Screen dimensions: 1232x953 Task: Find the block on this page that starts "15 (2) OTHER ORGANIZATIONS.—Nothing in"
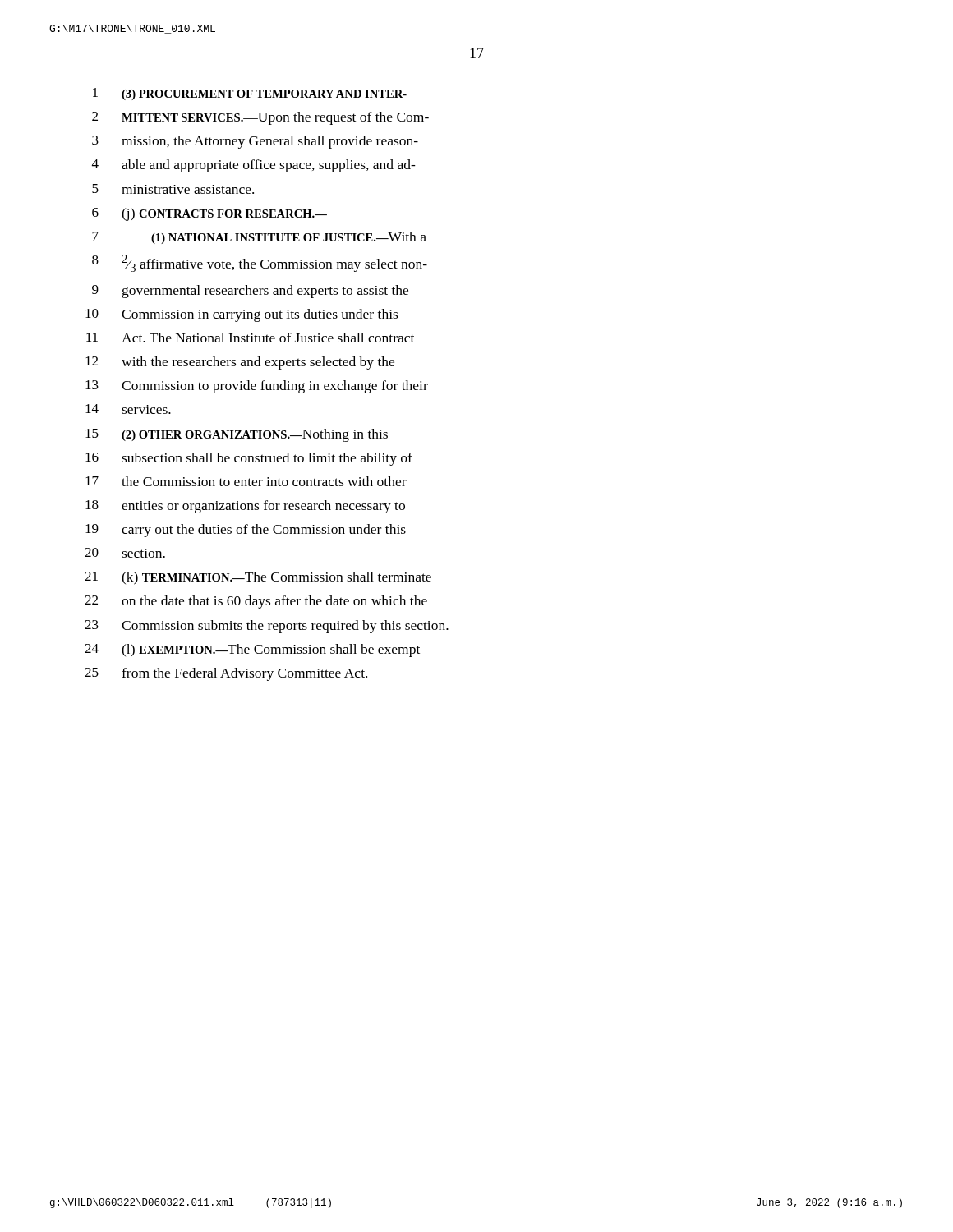pyautogui.click(x=237, y=435)
